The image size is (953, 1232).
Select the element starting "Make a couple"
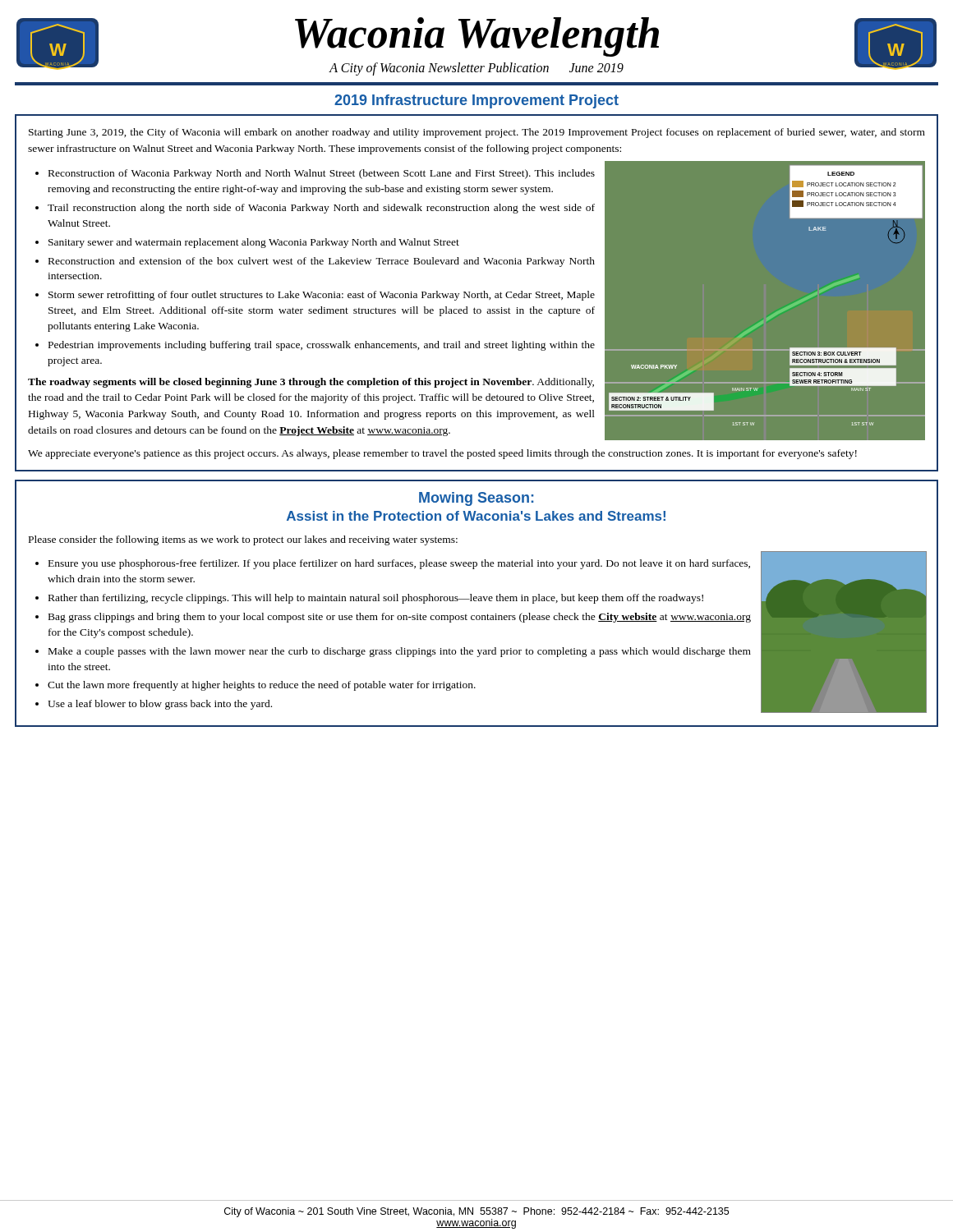[x=399, y=658]
